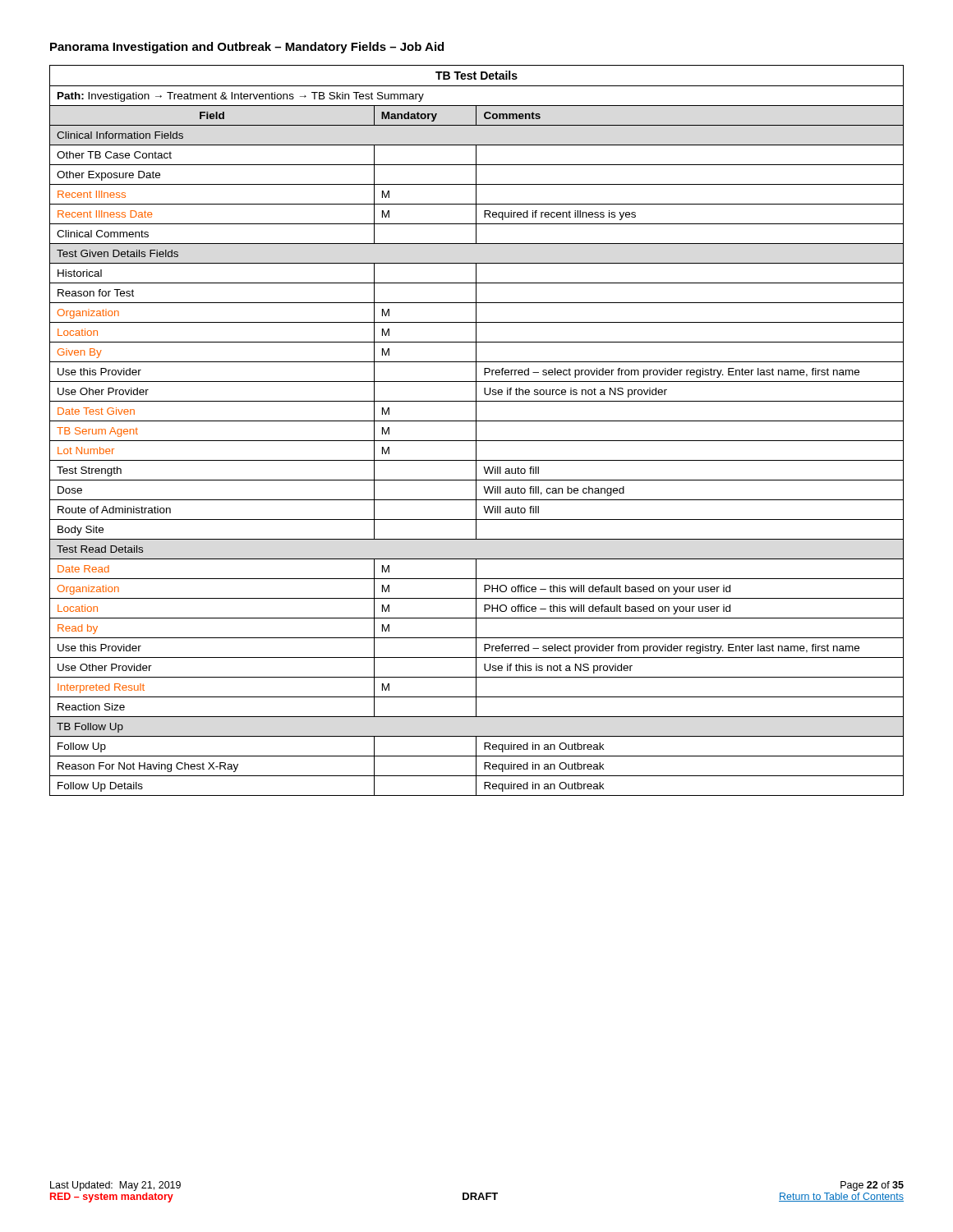Image resolution: width=953 pixels, height=1232 pixels.
Task: Find a table
Action: (x=476, y=430)
